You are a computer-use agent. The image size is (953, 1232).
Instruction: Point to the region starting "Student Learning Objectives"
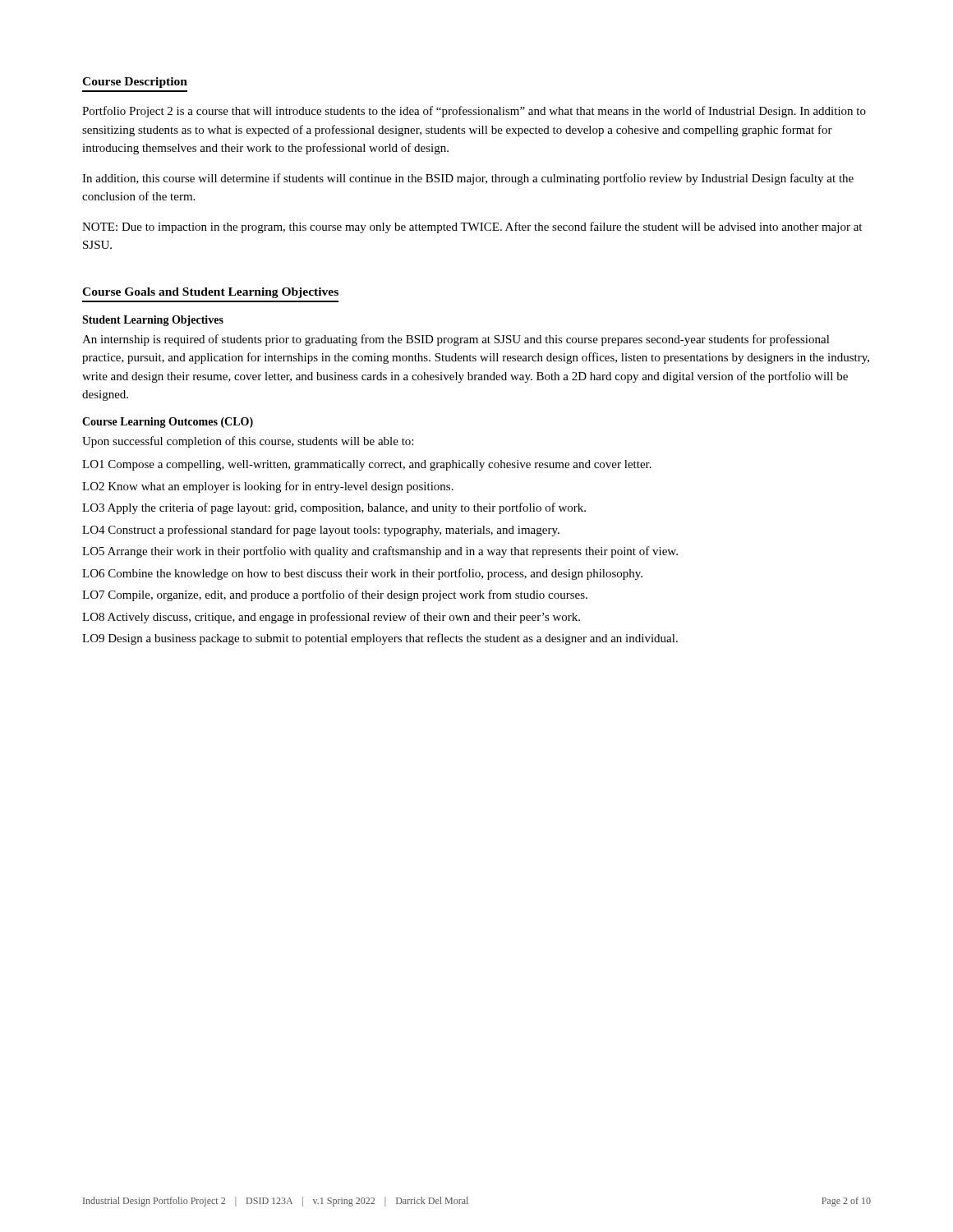point(153,319)
